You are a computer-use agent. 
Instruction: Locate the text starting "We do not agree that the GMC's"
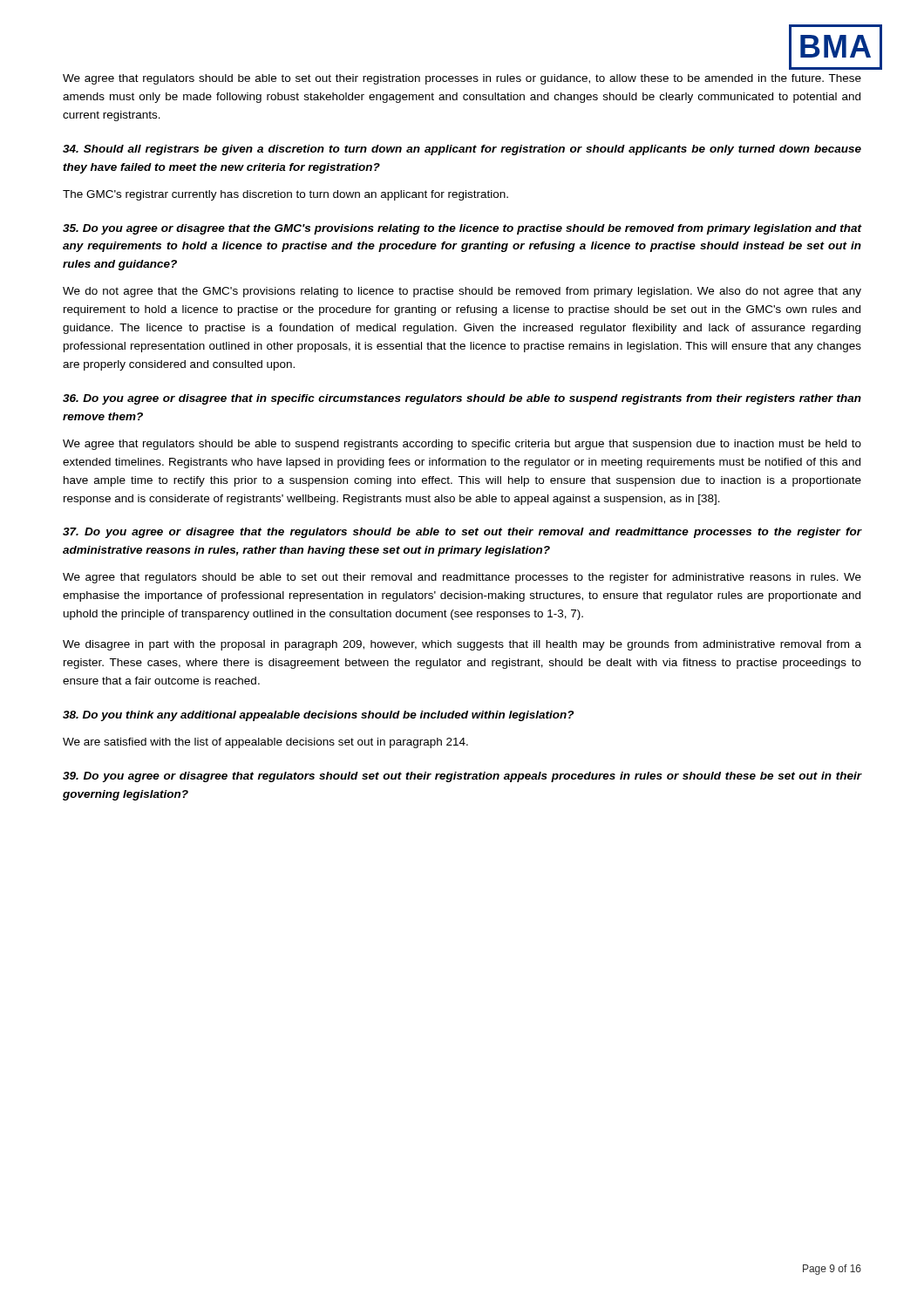tap(462, 328)
